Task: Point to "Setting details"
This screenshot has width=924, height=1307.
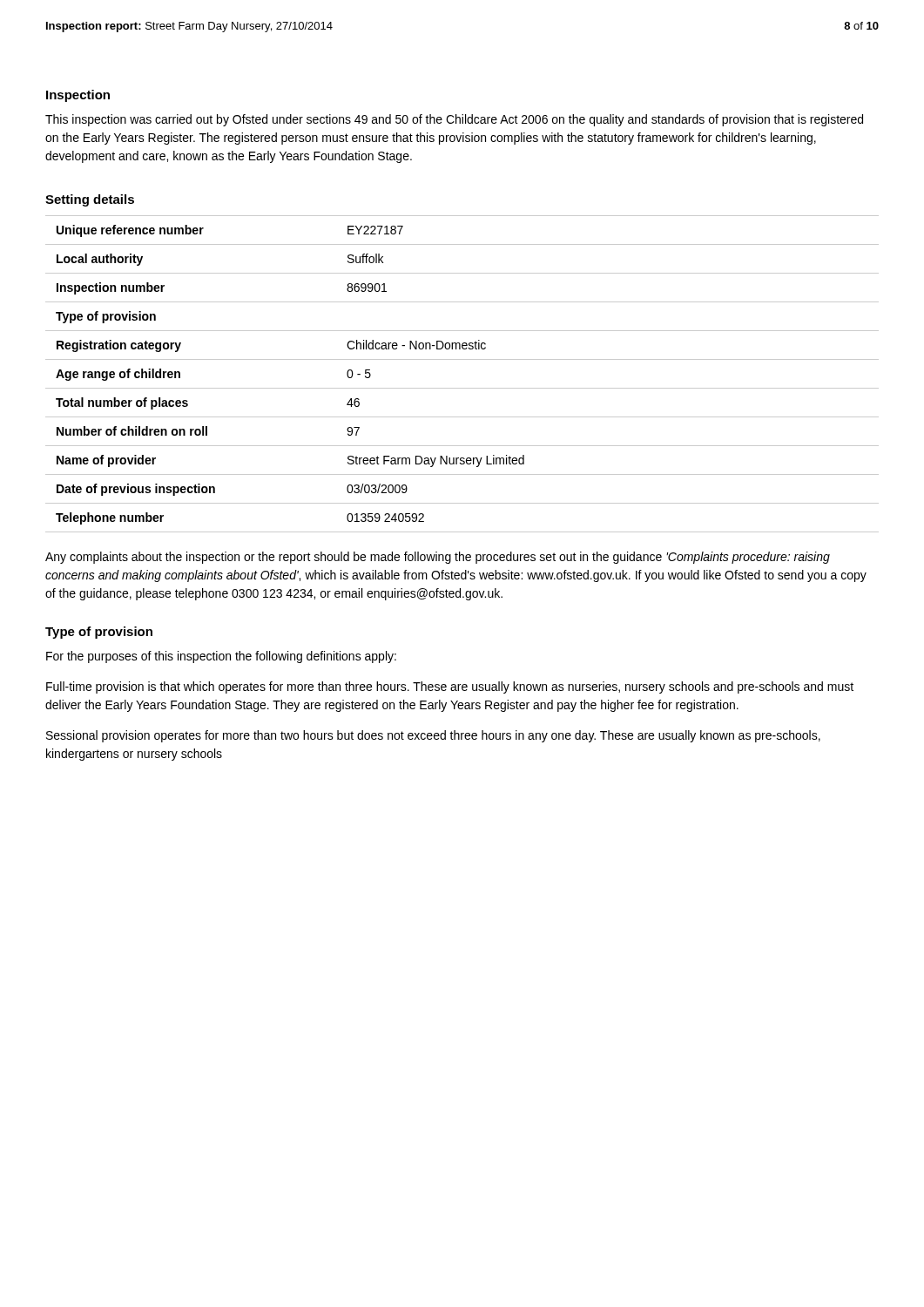Action: coord(90,199)
